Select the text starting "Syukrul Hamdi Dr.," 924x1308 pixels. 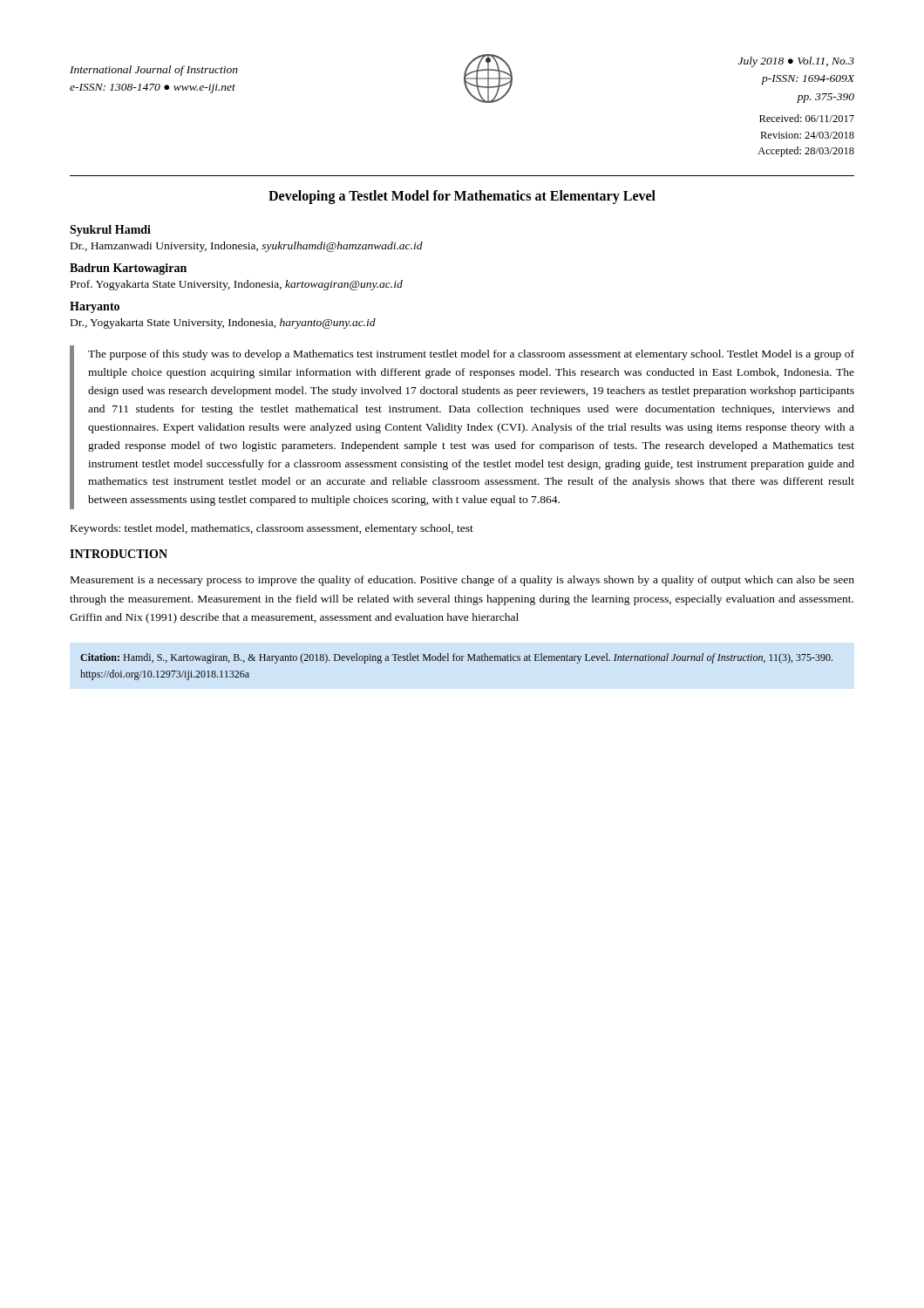pyautogui.click(x=110, y=231)
